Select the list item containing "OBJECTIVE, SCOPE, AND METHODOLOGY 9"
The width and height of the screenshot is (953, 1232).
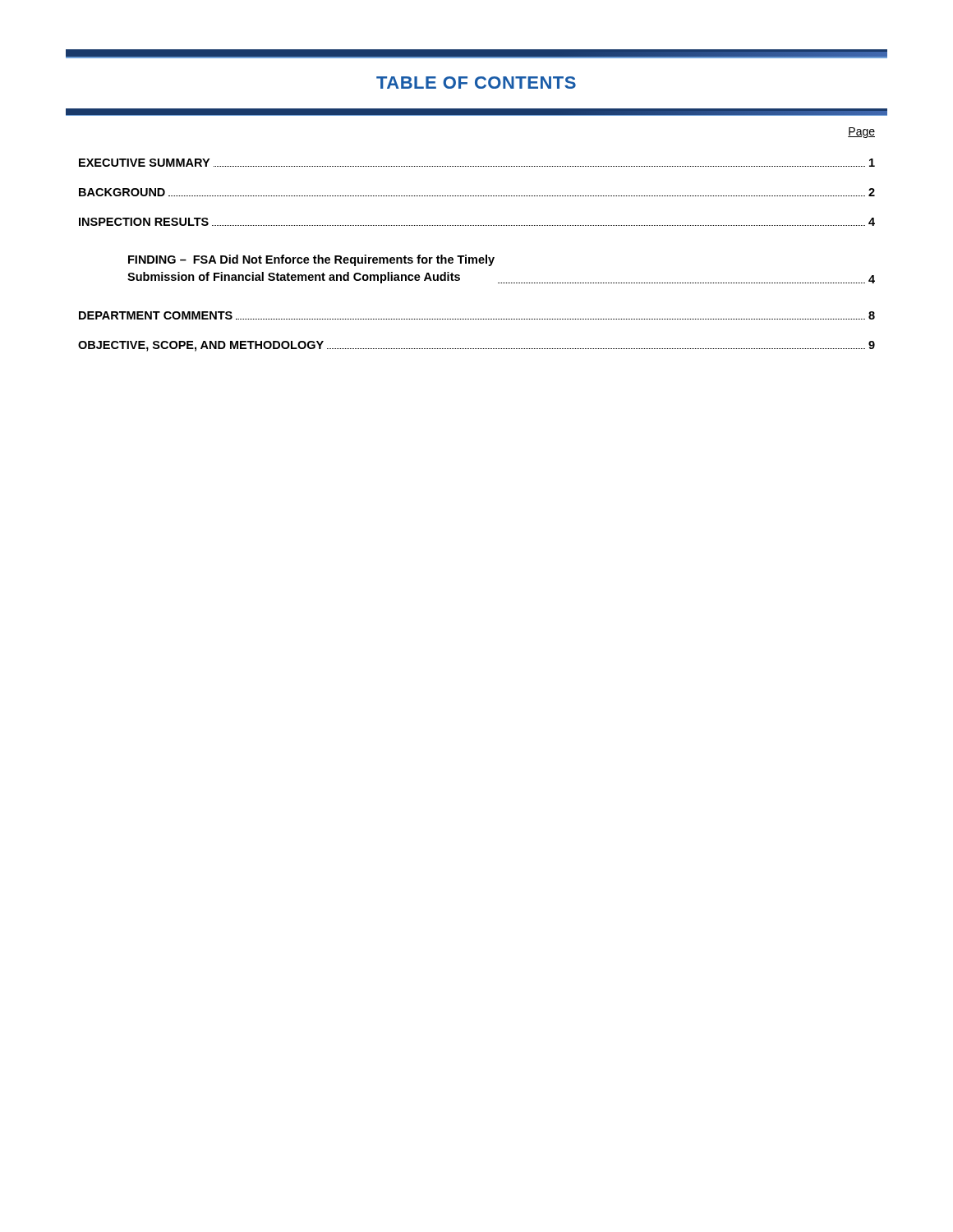pos(476,345)
